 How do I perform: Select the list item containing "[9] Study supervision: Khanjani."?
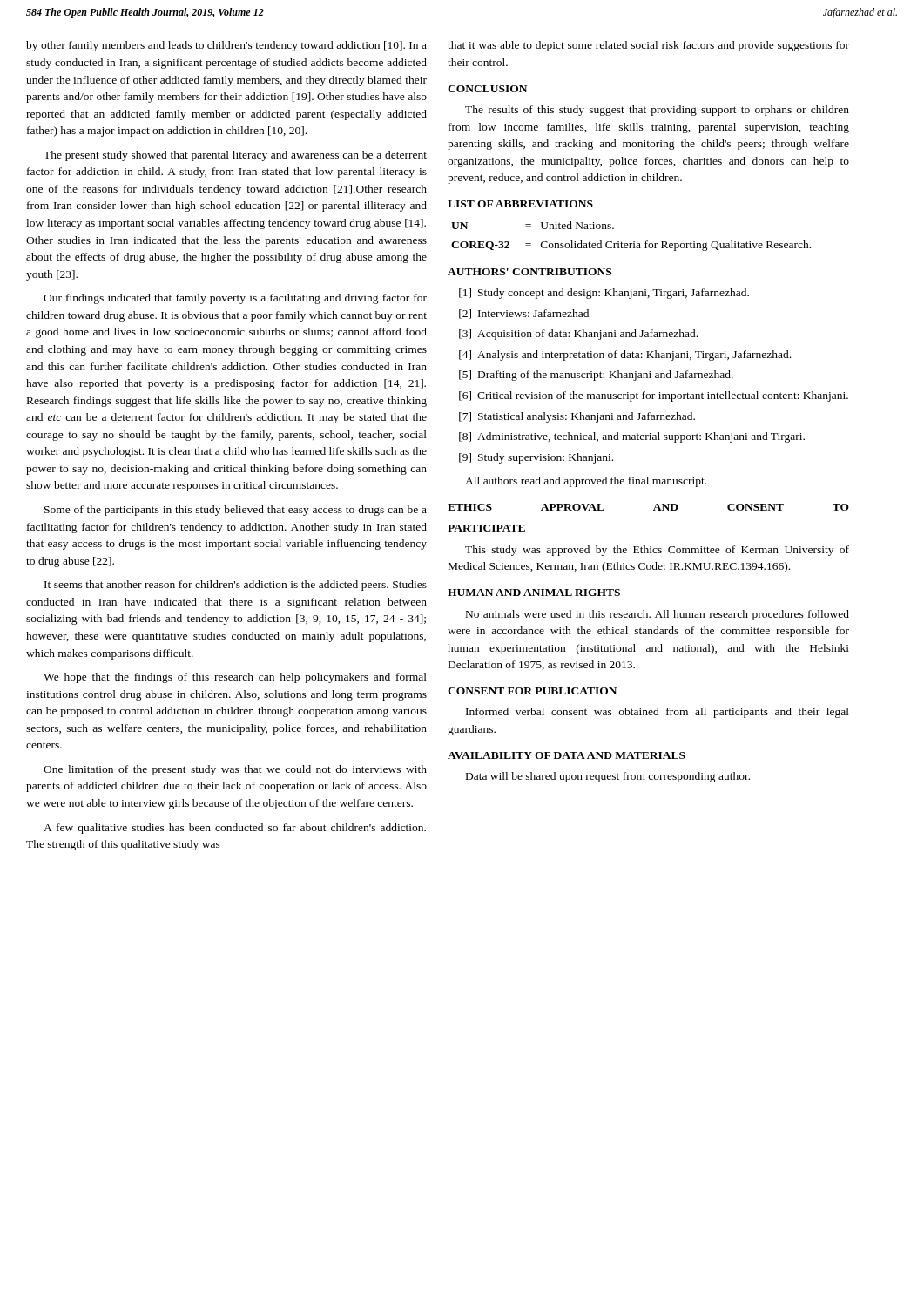click(x=536, y=458)
